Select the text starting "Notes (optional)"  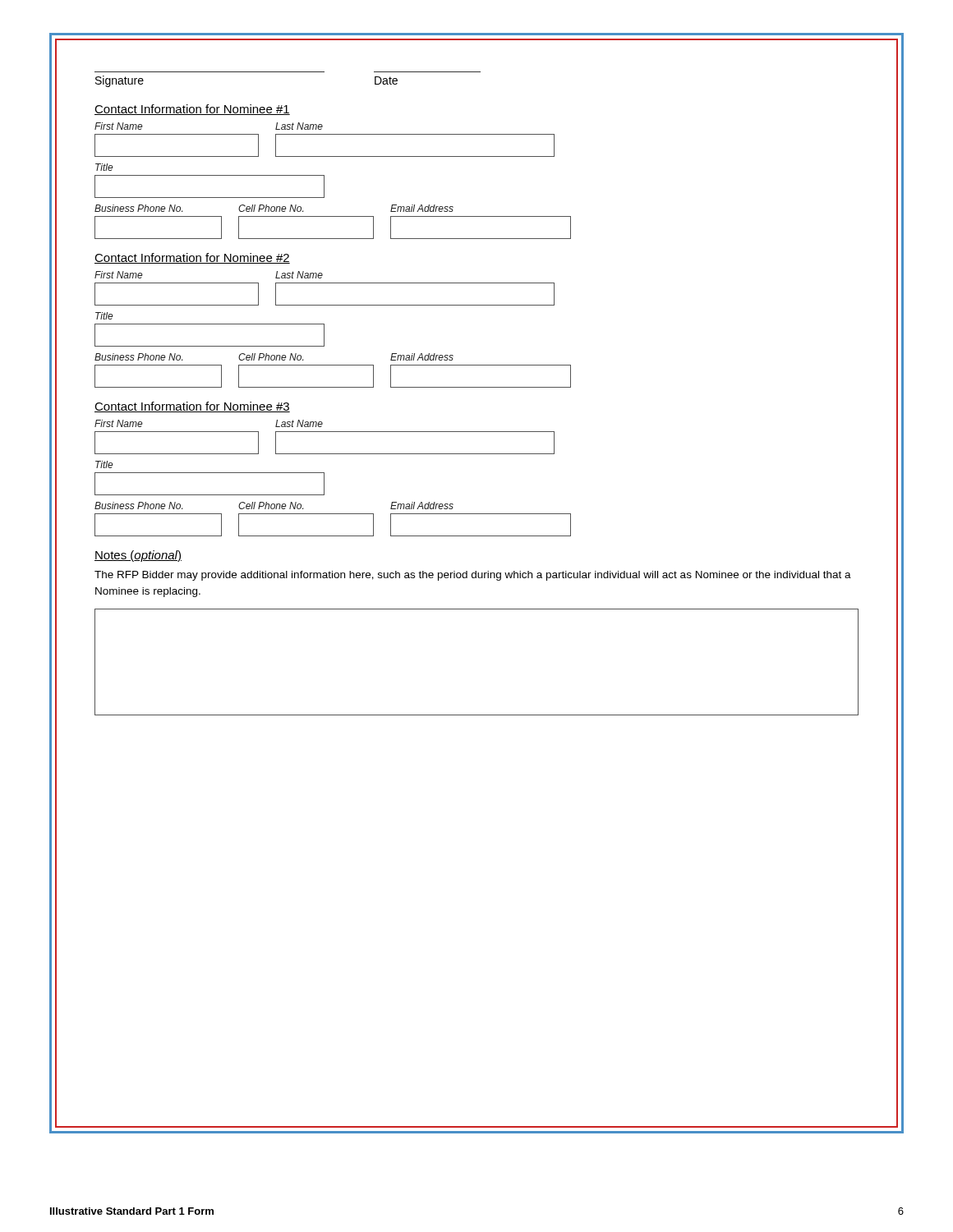(x=138, y=555)
